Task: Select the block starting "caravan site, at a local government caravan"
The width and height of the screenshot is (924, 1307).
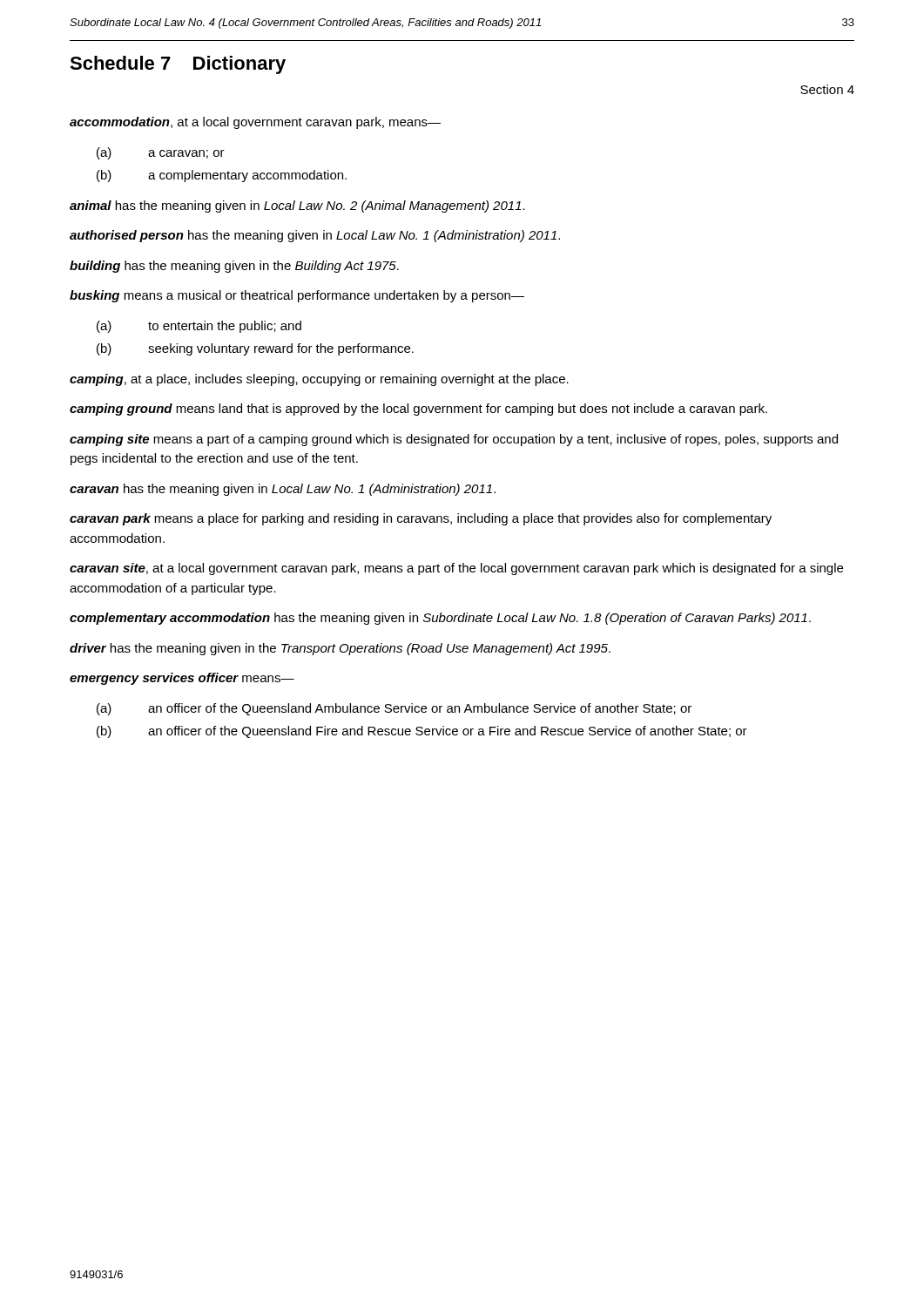Action: (462, 578)
